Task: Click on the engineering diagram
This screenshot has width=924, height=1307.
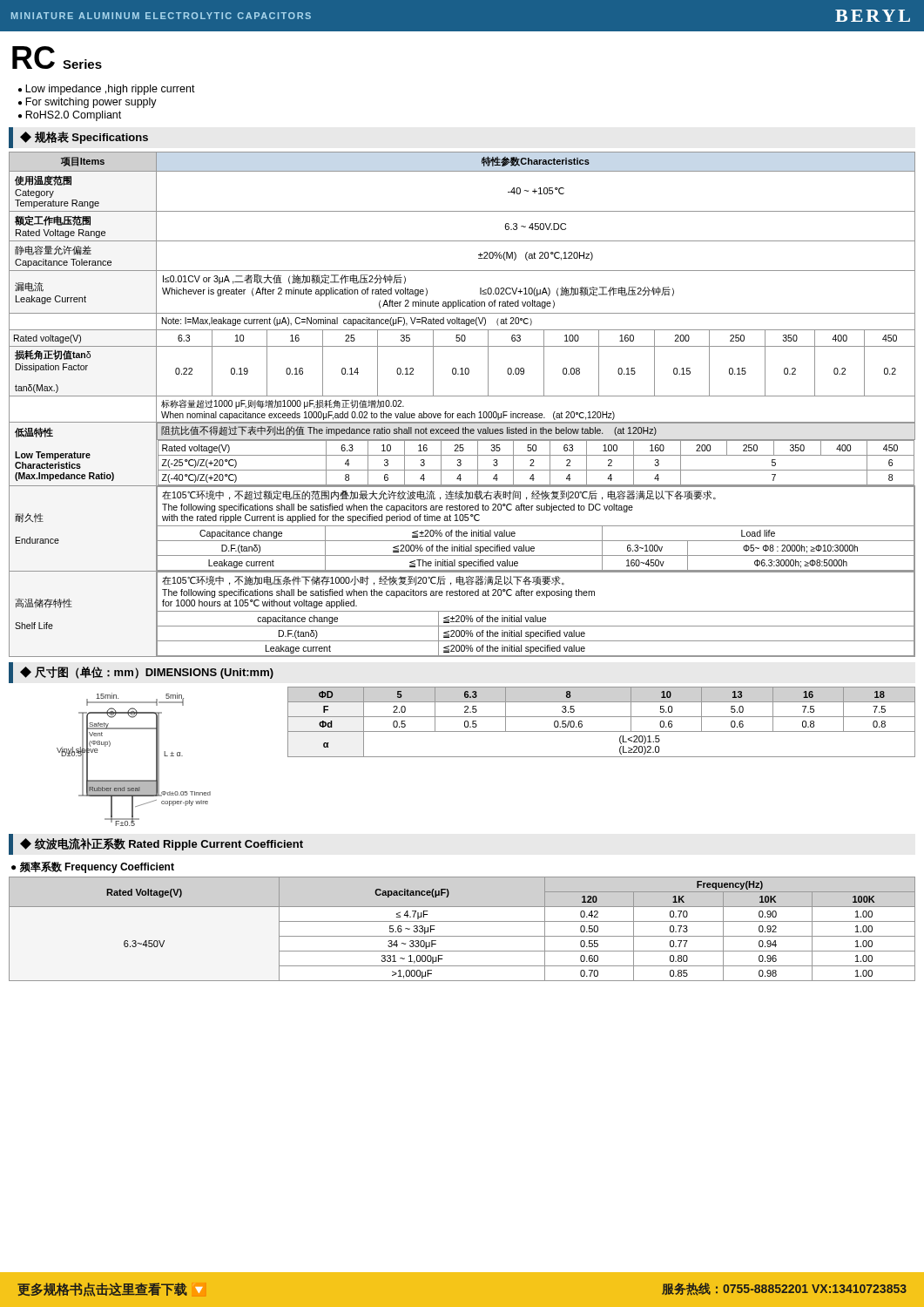Action: point(144,758)
